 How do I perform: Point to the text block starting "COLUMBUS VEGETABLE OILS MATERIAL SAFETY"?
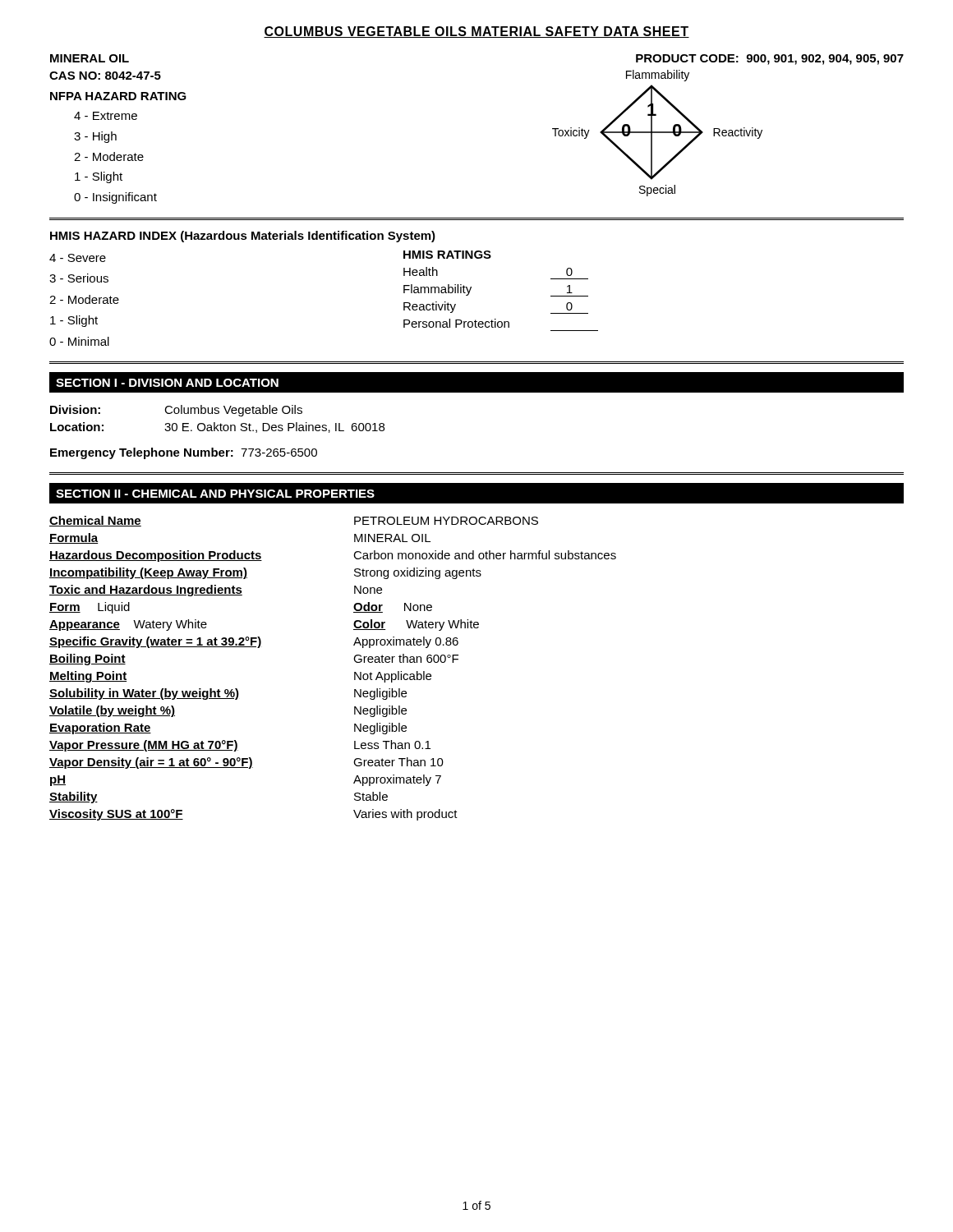pyautogui.click(x=476, y=32)
